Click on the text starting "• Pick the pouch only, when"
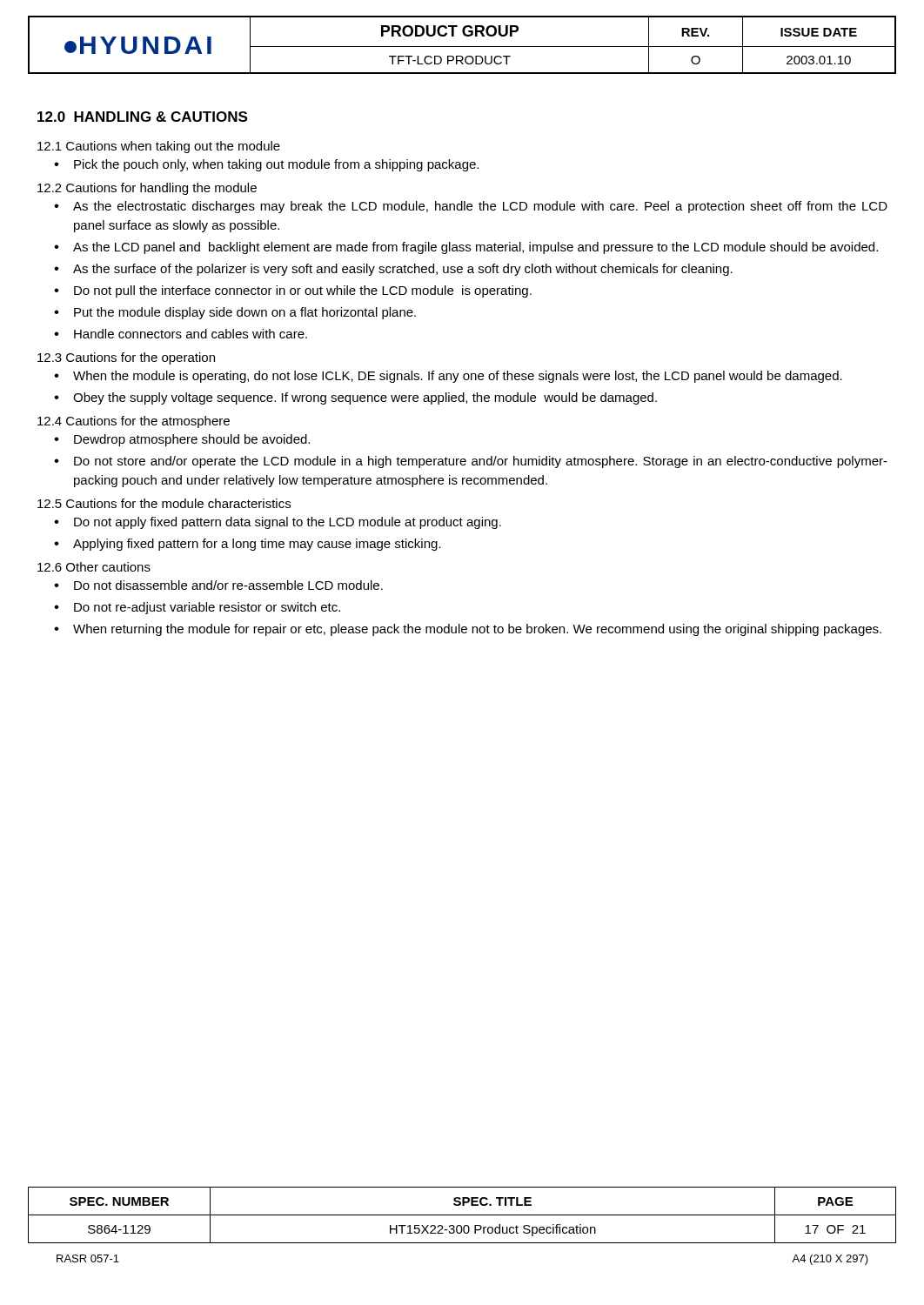This screenshot has width=924, height=1305. (x=471, y=164)
